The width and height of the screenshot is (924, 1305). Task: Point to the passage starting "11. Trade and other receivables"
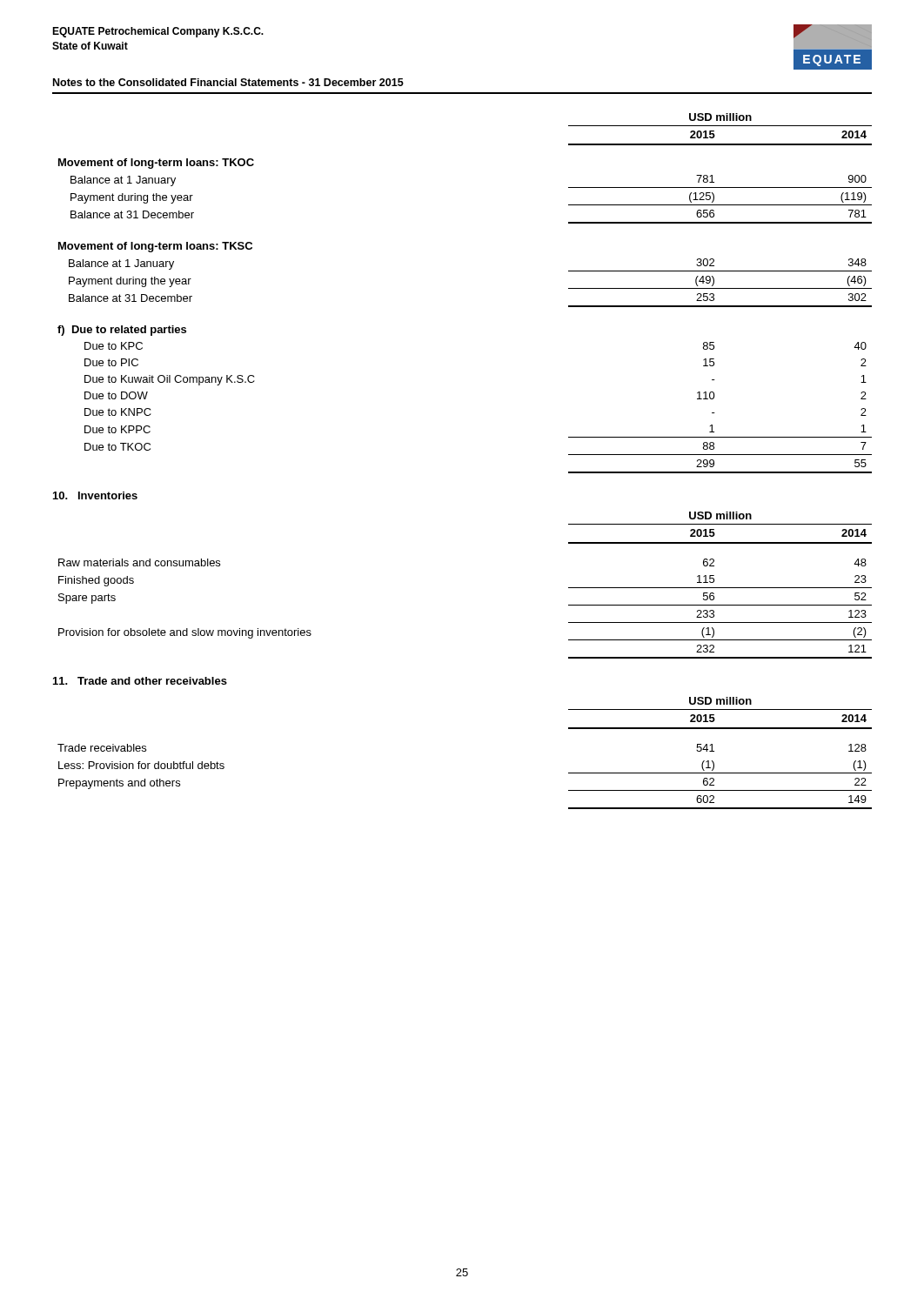pyautogui.click(x=140, y=681)
